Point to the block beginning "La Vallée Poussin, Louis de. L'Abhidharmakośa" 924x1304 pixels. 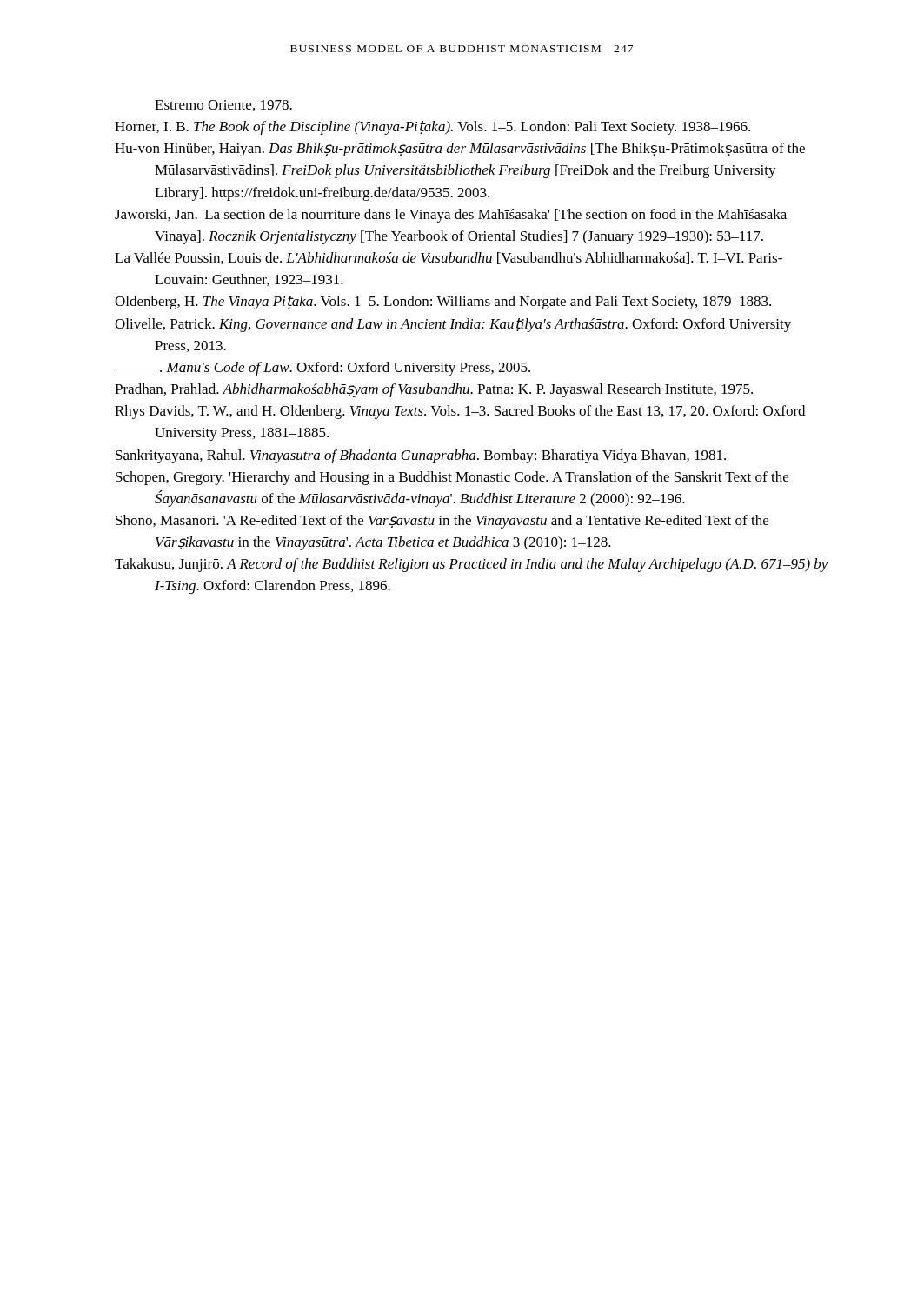pyautogui.click(x=449, y=269)
